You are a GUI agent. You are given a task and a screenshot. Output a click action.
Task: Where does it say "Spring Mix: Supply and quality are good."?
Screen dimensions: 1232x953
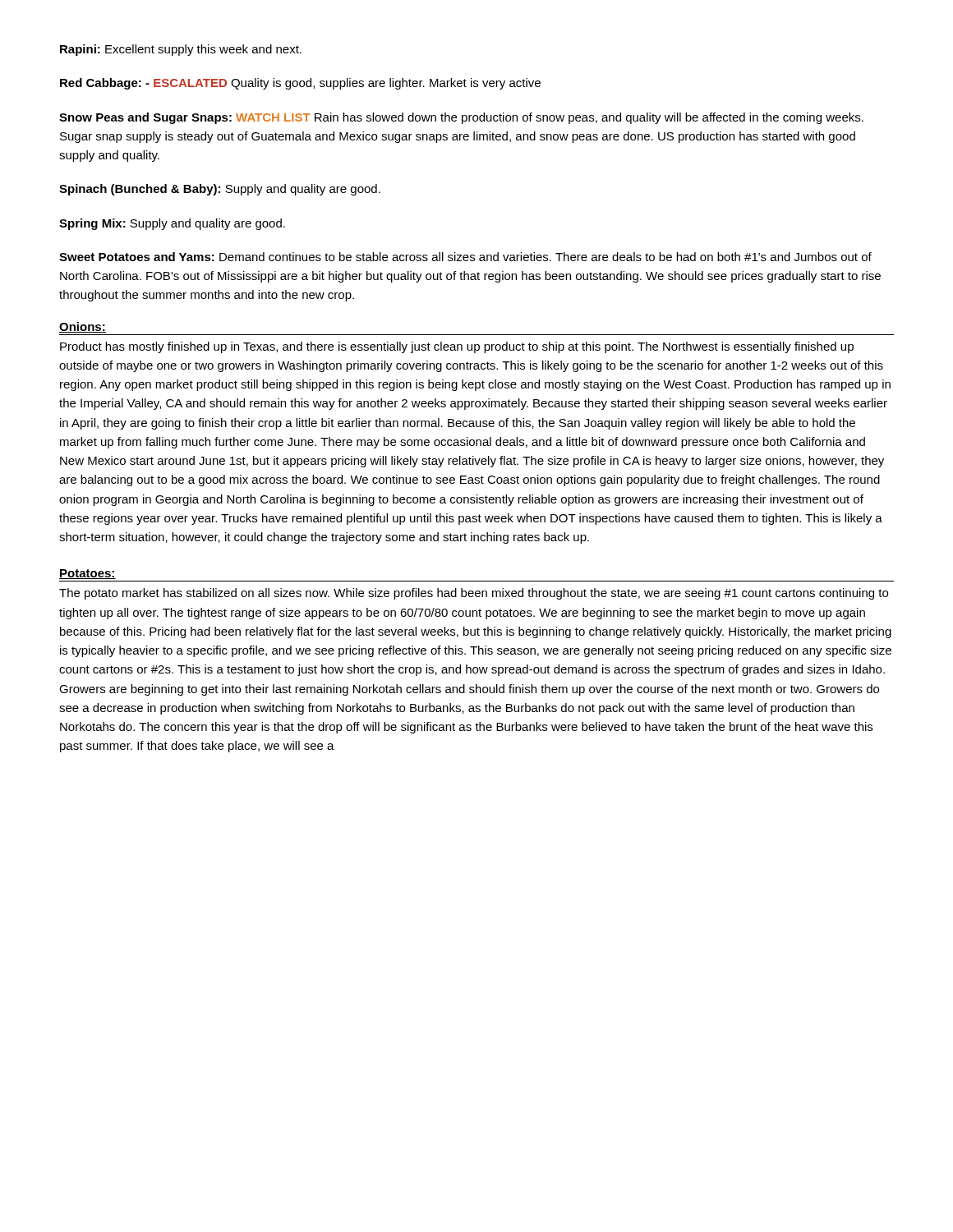pos(172,224)
